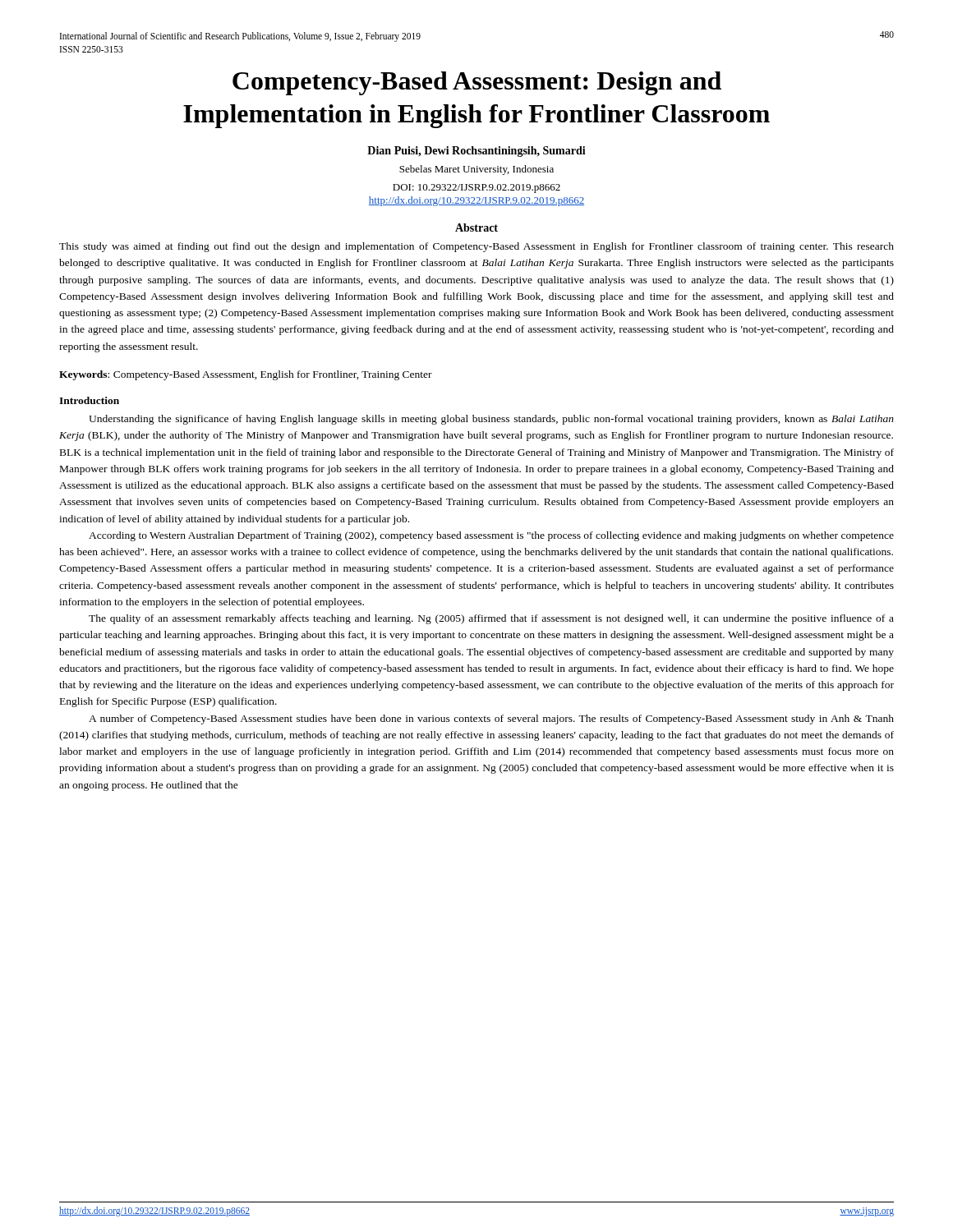Navigate to the region starting "A number of Competency-Based Assessment studies have been"
Screen dimensions: 1232x953
(476, 752)
